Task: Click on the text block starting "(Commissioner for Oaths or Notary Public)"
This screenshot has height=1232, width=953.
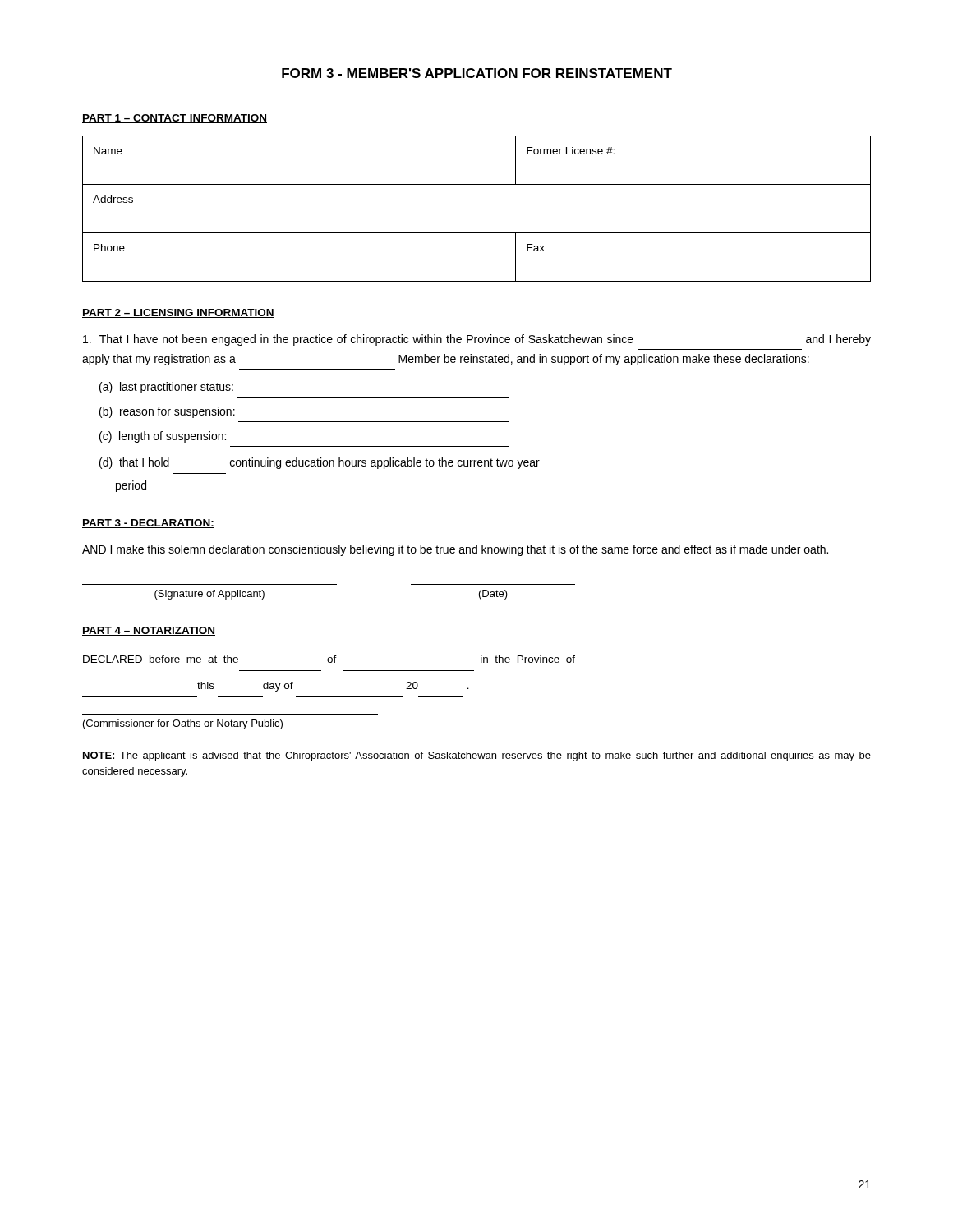Action: pos(183,723)
